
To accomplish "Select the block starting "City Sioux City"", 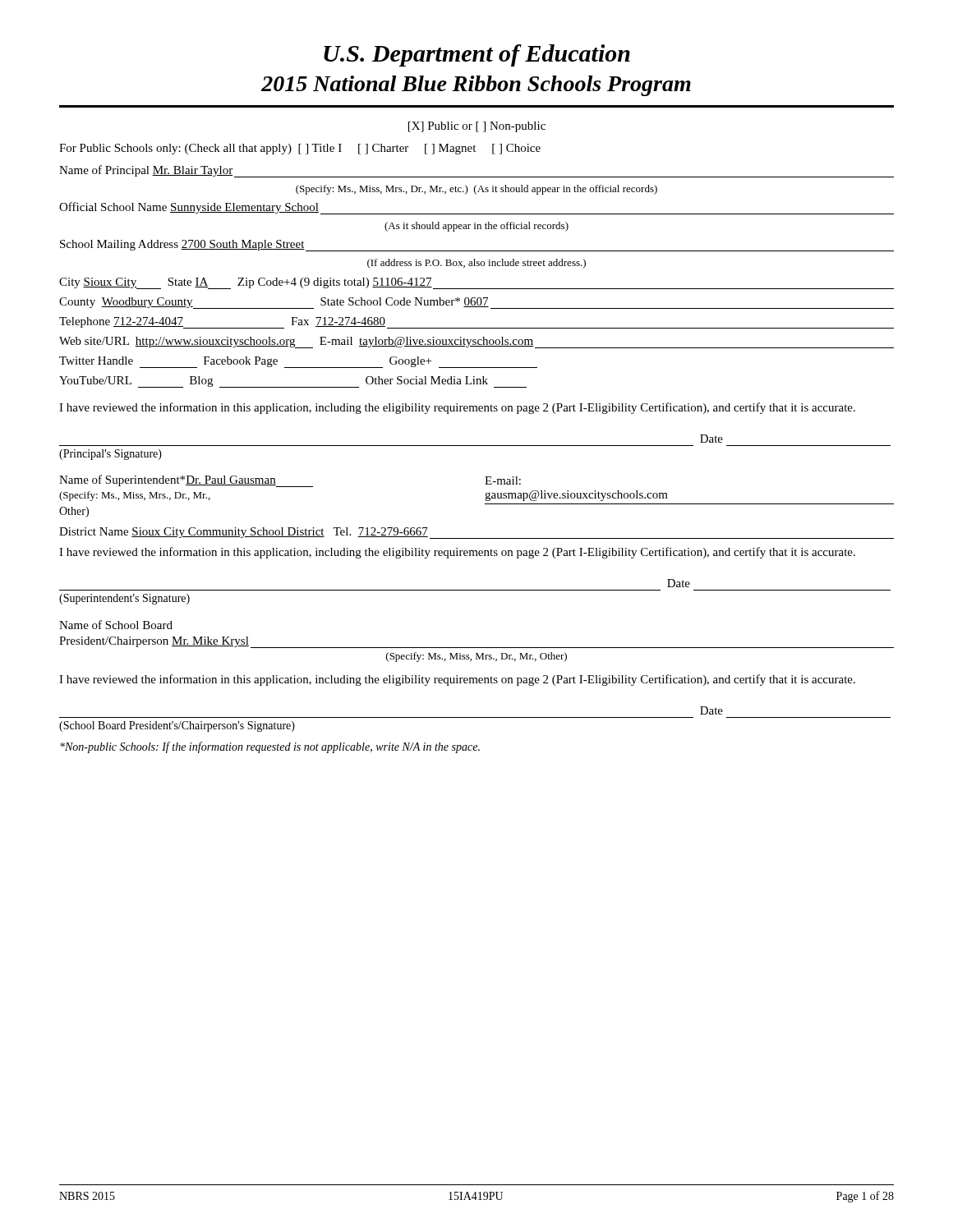I will coord(476,282).
